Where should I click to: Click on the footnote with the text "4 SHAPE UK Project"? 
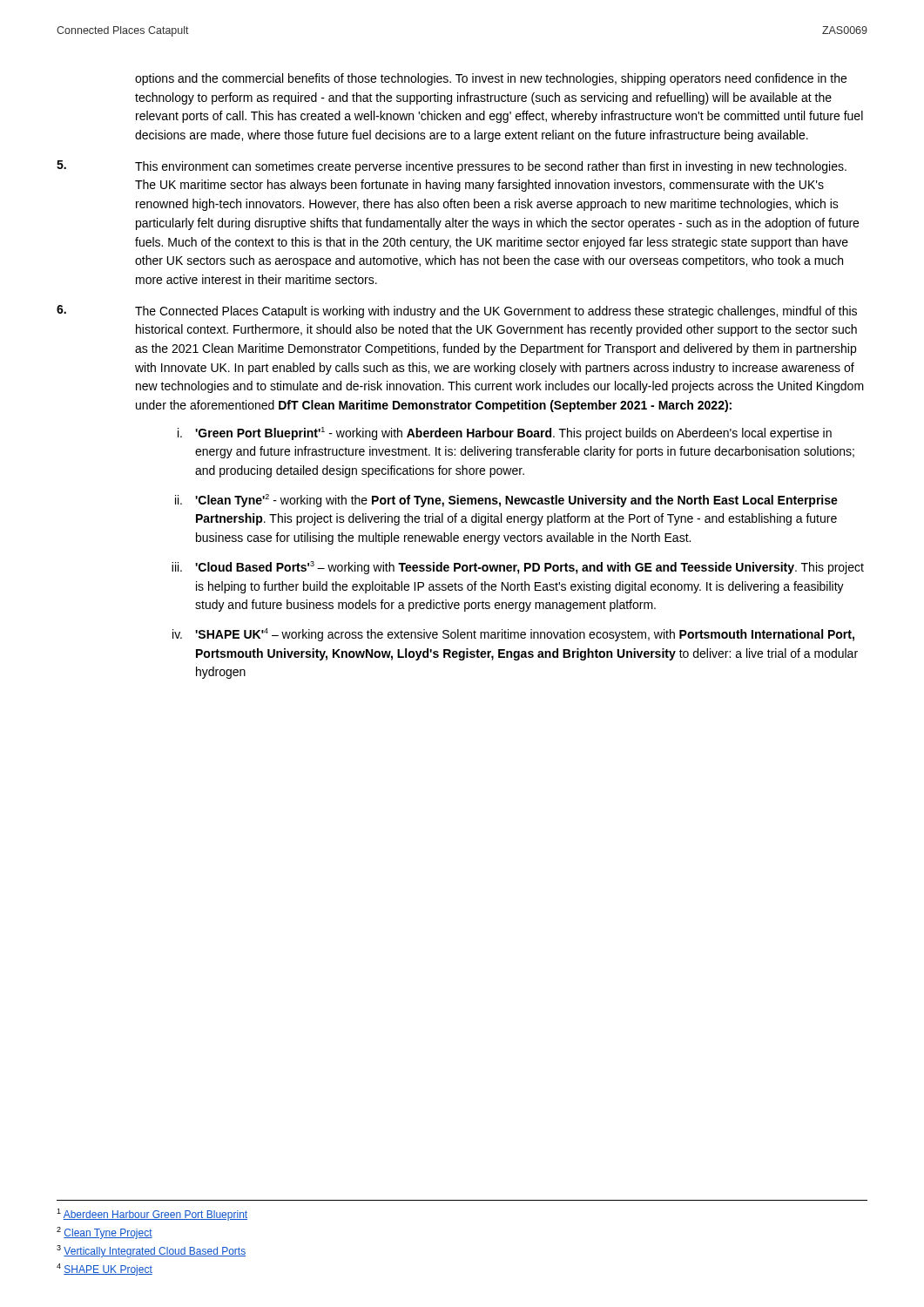pos(104,1269)
